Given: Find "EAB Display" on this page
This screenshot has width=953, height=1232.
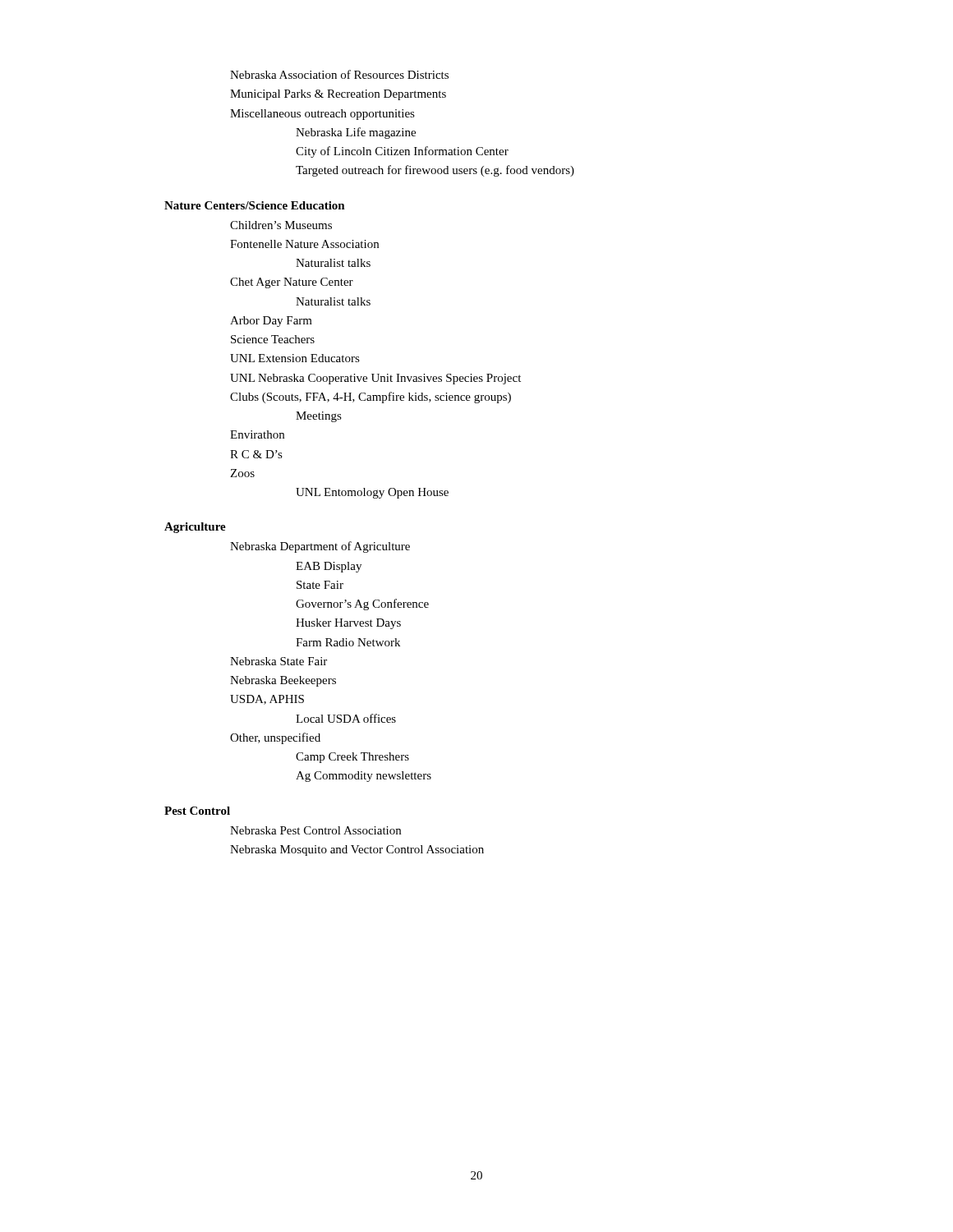Looking at the screenshot, I should 329,565.
